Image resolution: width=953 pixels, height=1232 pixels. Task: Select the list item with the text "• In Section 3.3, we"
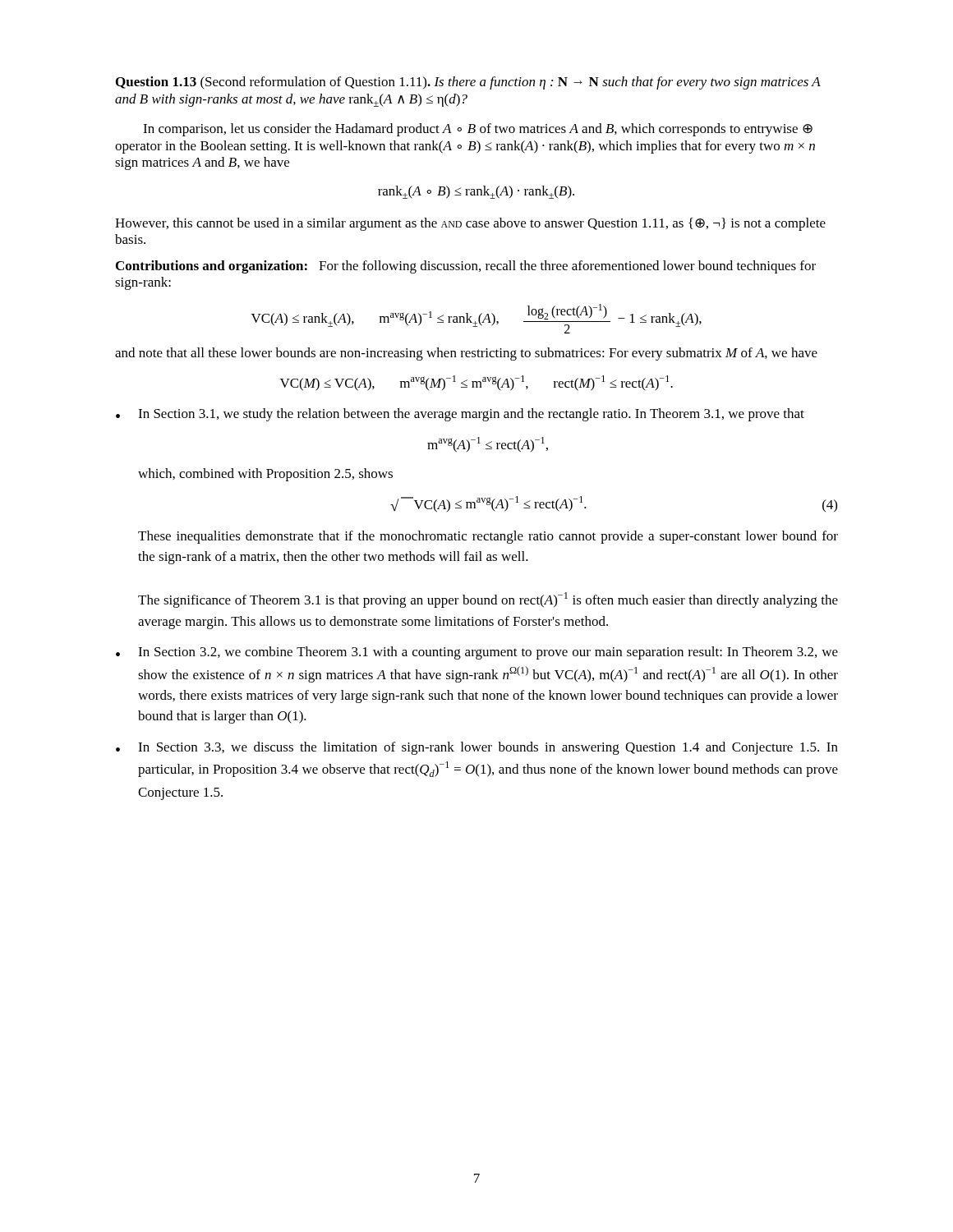pos(476,770)
